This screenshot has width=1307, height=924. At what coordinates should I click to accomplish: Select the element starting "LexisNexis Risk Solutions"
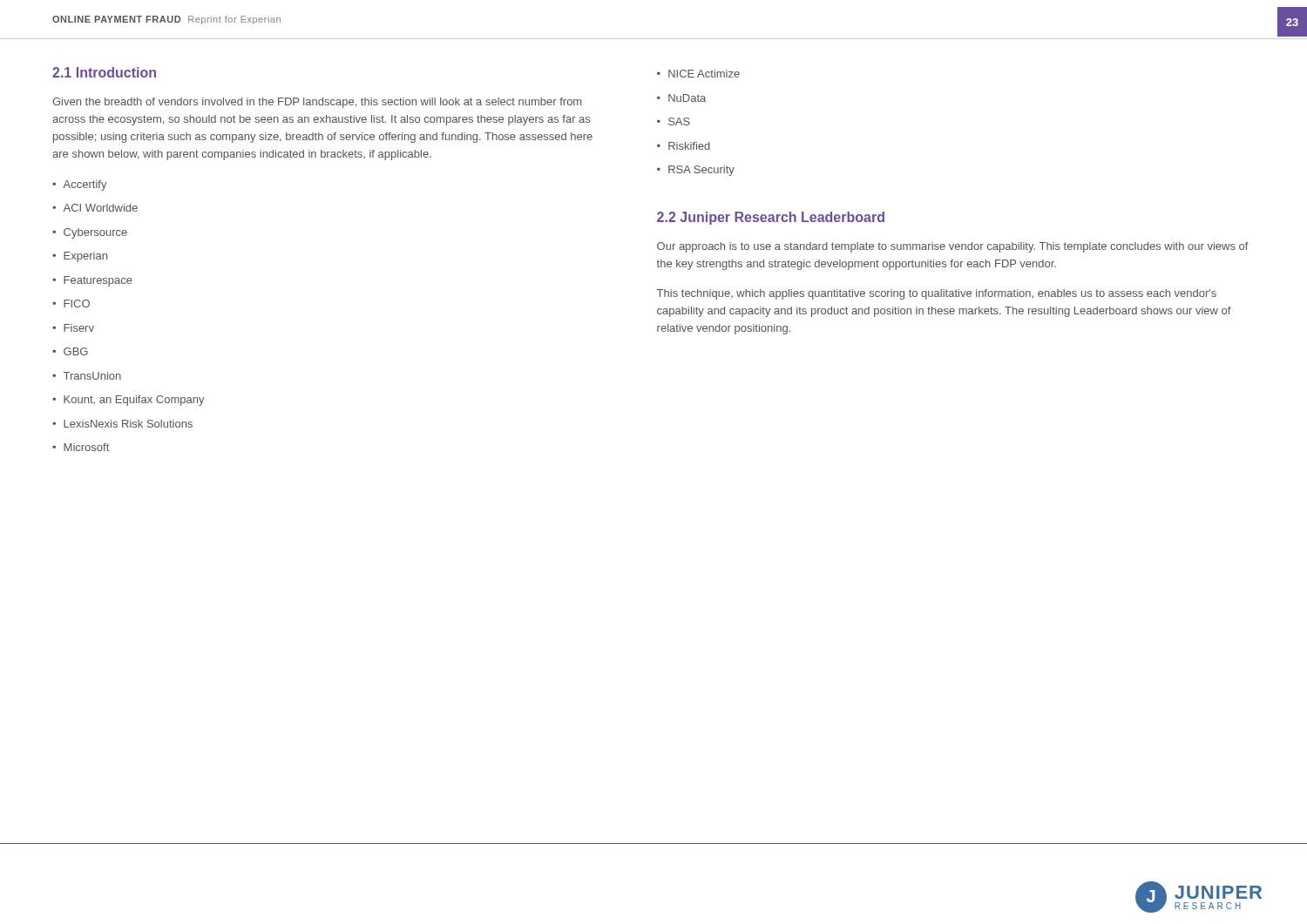[x=128, y=423]
